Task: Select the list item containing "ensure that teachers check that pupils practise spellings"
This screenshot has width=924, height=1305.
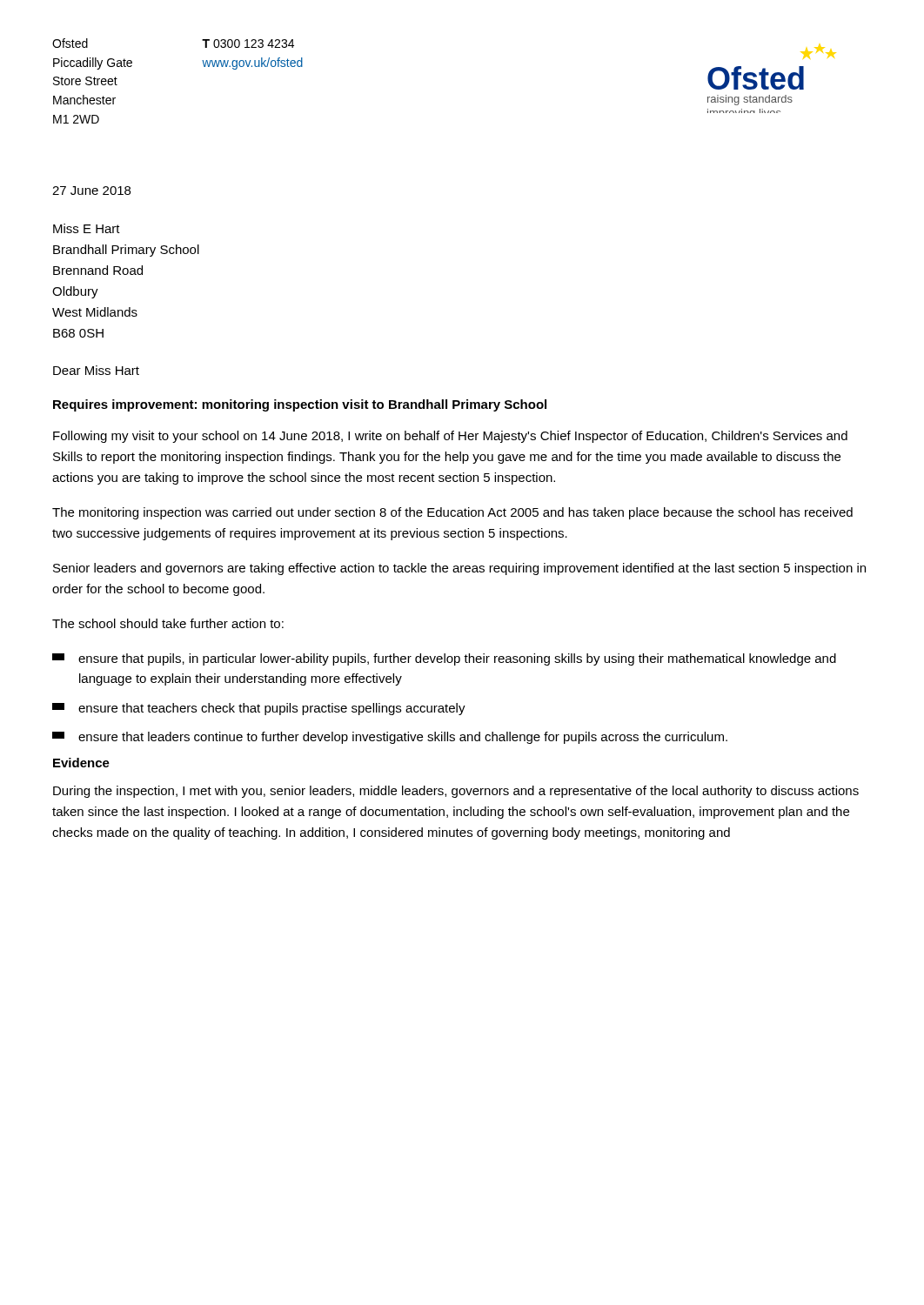Action: tap(259, 707)
